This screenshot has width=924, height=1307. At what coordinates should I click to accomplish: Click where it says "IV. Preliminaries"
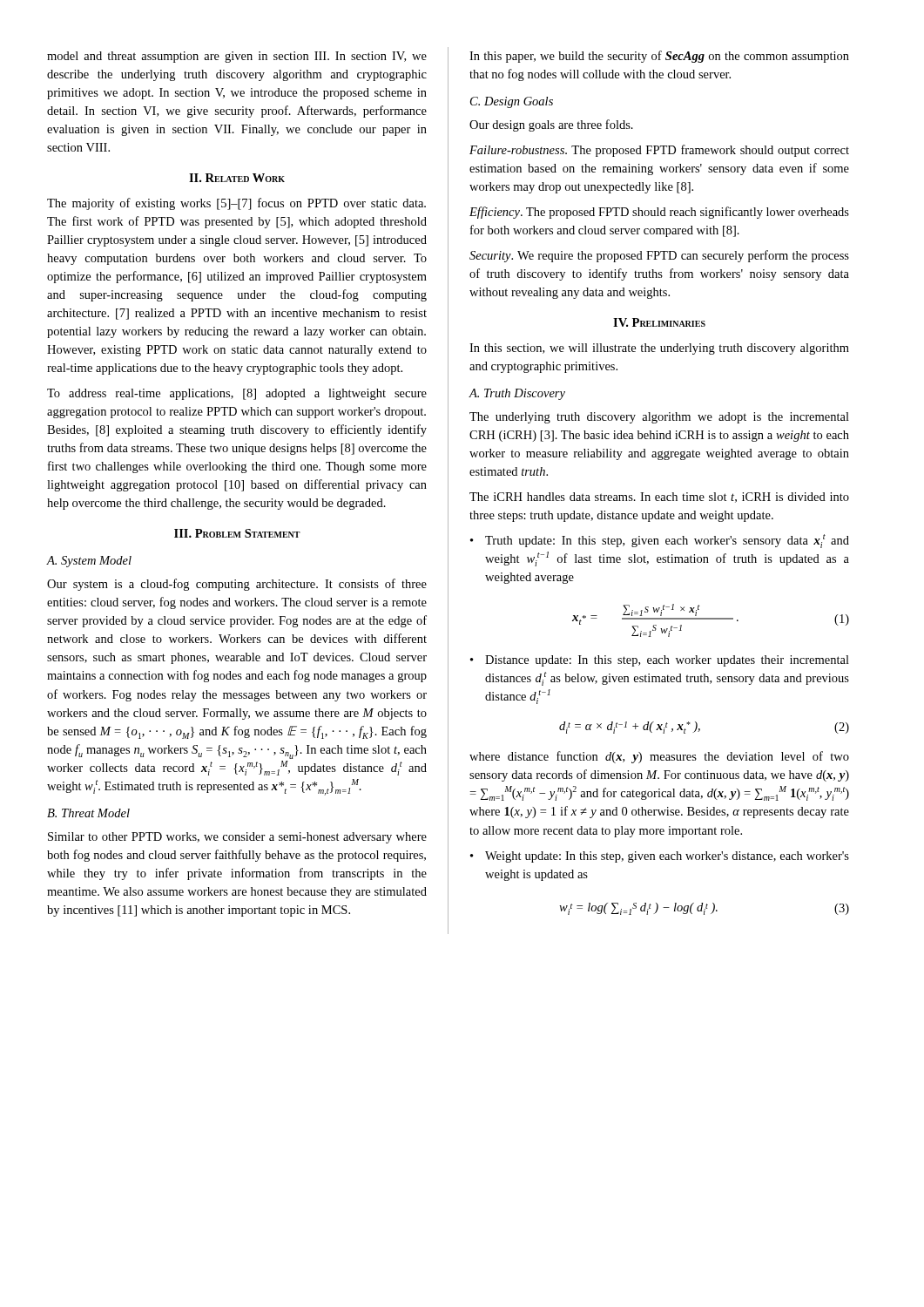pyautogui.click(x=659, y=323)
